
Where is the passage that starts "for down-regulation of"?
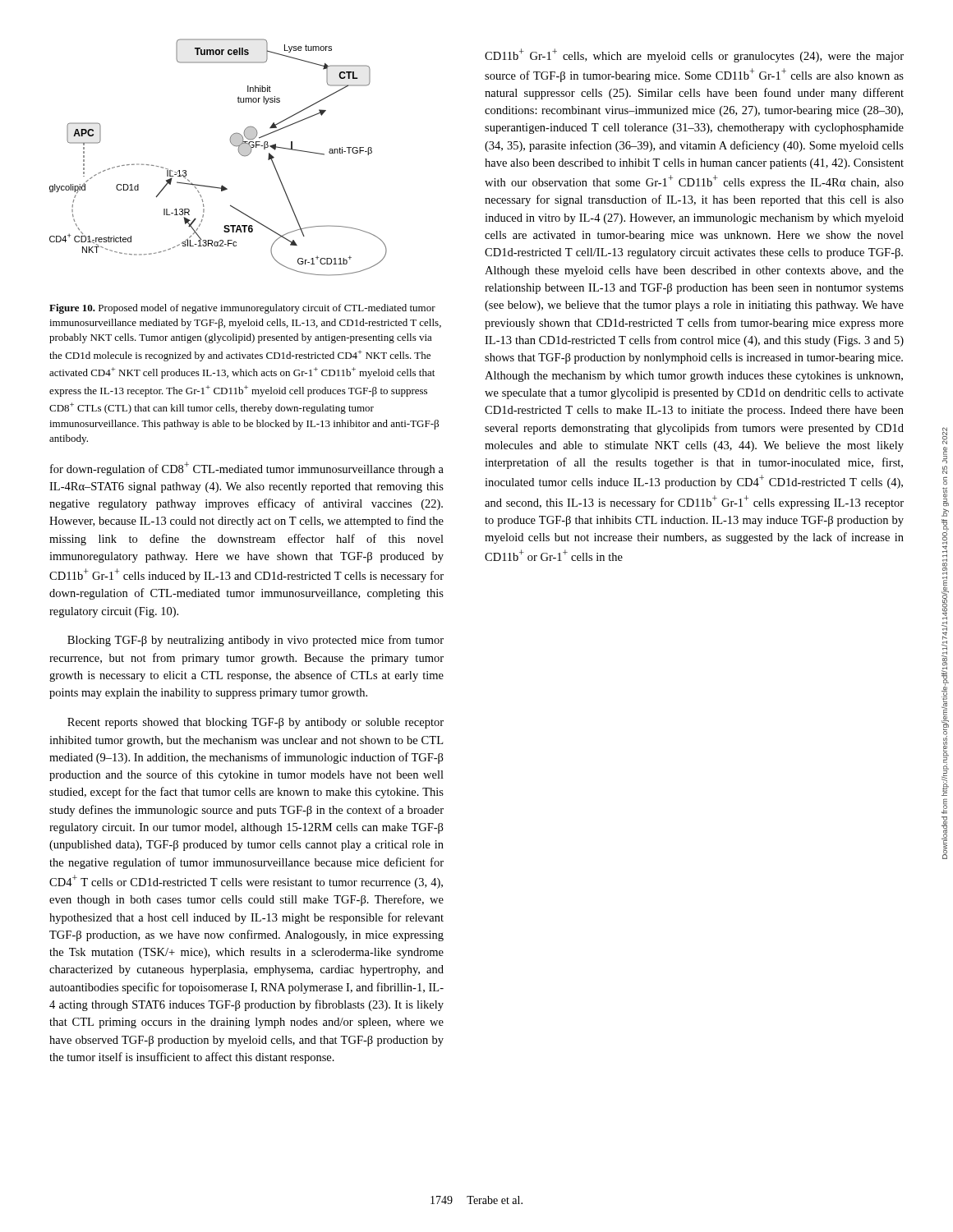(x=246, y=762)
